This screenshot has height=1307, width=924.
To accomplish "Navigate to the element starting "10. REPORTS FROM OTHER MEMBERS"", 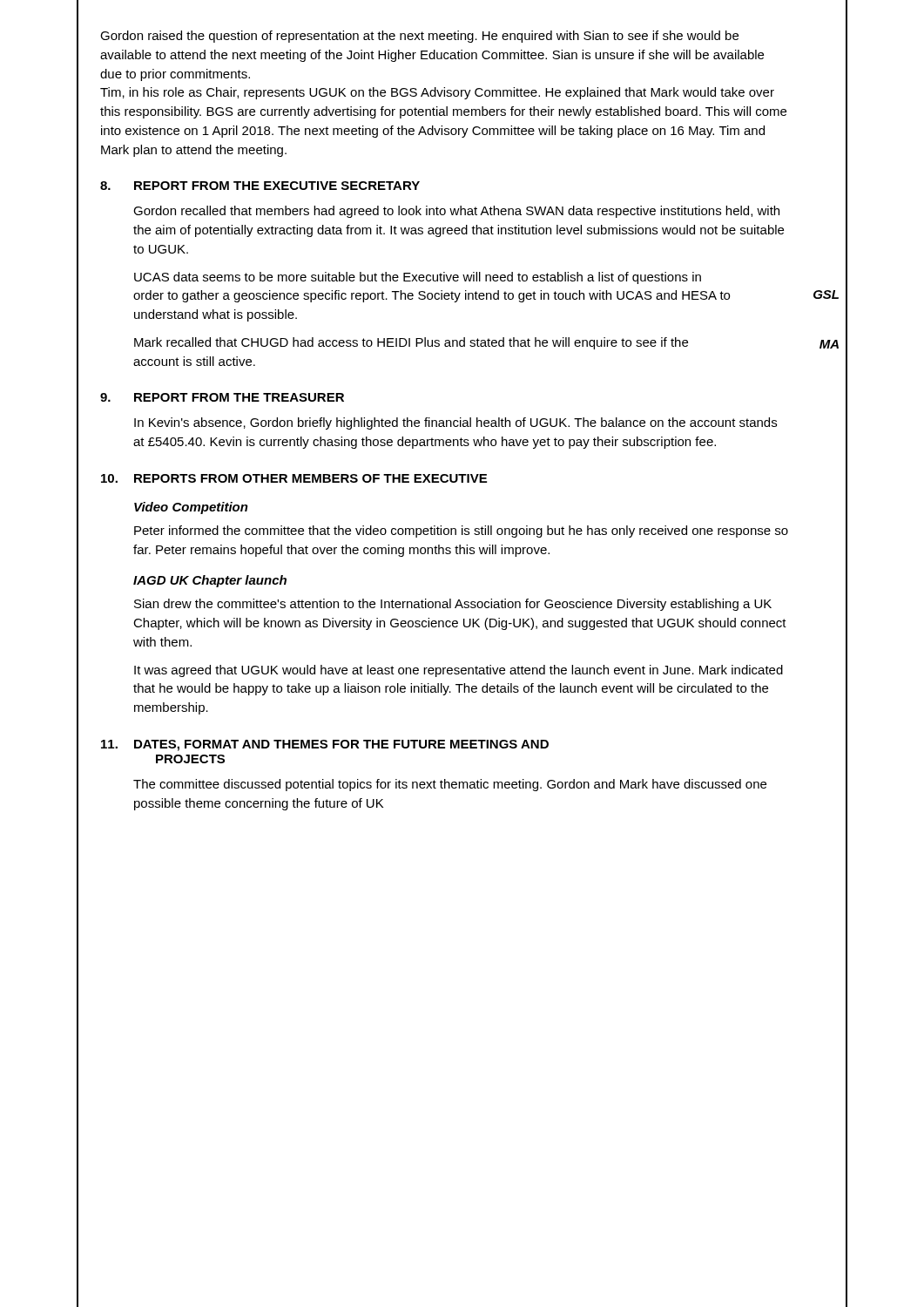I will pyautogui.click(x=294, y=478).
